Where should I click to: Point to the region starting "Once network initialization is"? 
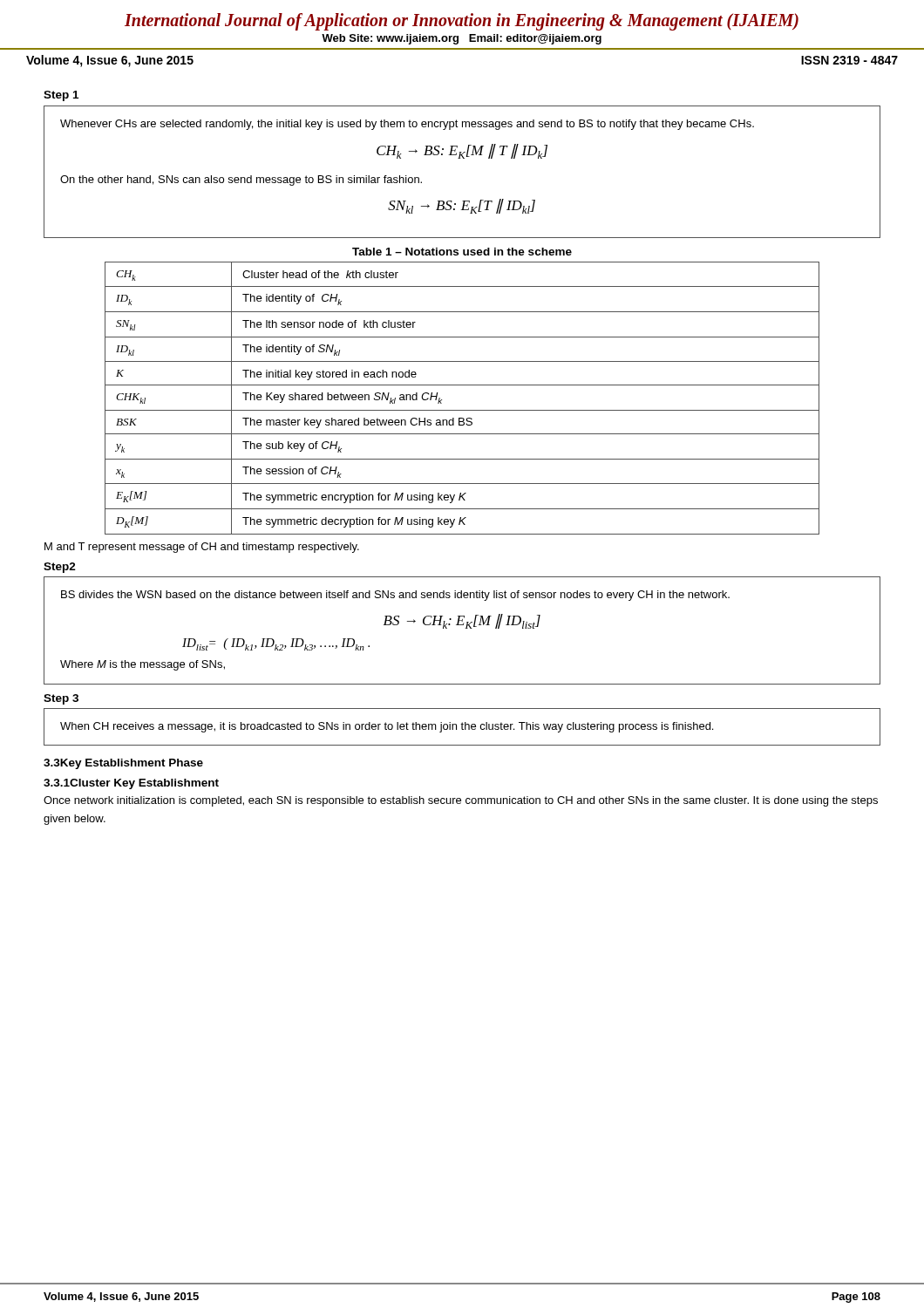tap(461, 809)
